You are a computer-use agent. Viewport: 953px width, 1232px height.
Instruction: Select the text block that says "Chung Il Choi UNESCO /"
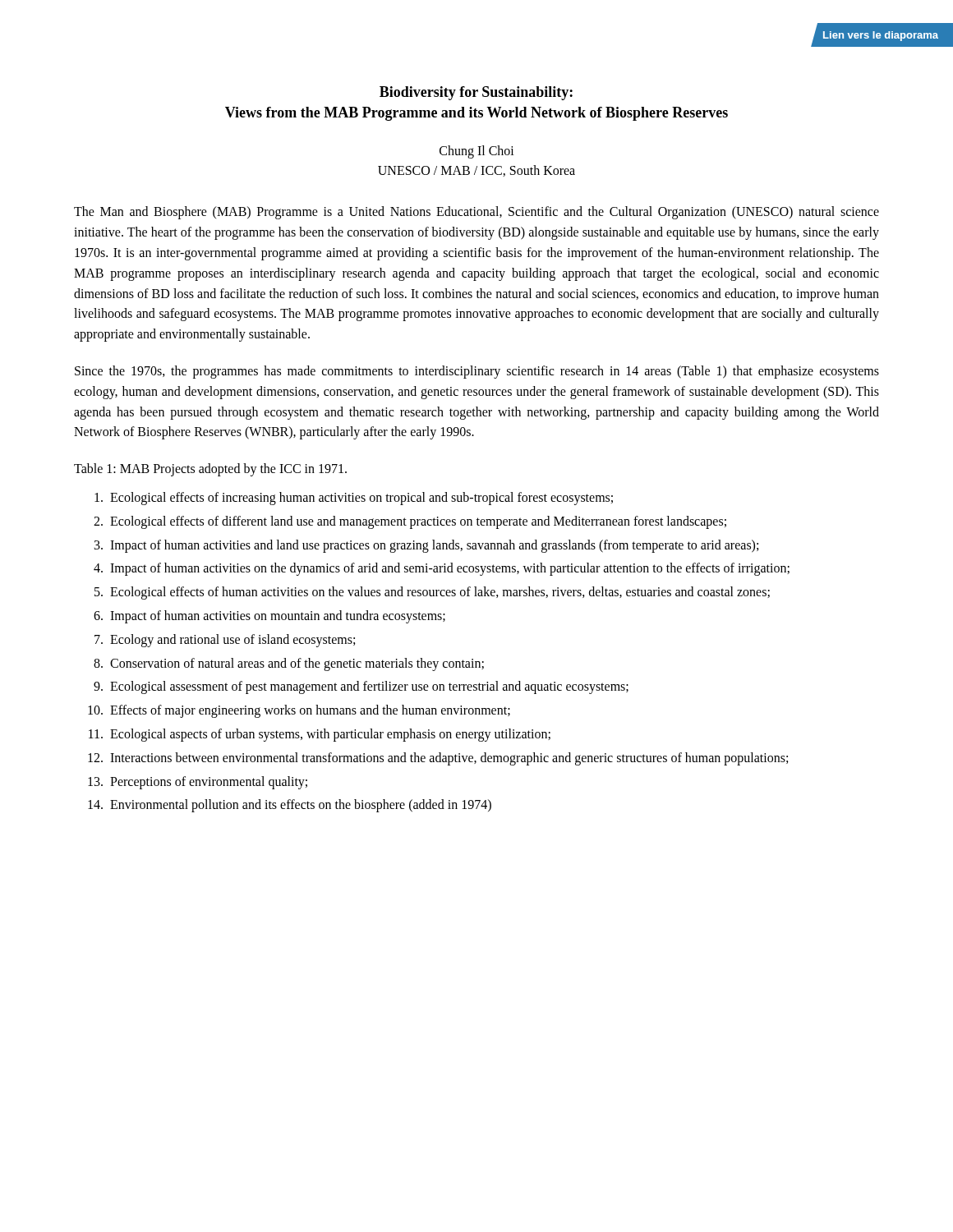point(476,161)
